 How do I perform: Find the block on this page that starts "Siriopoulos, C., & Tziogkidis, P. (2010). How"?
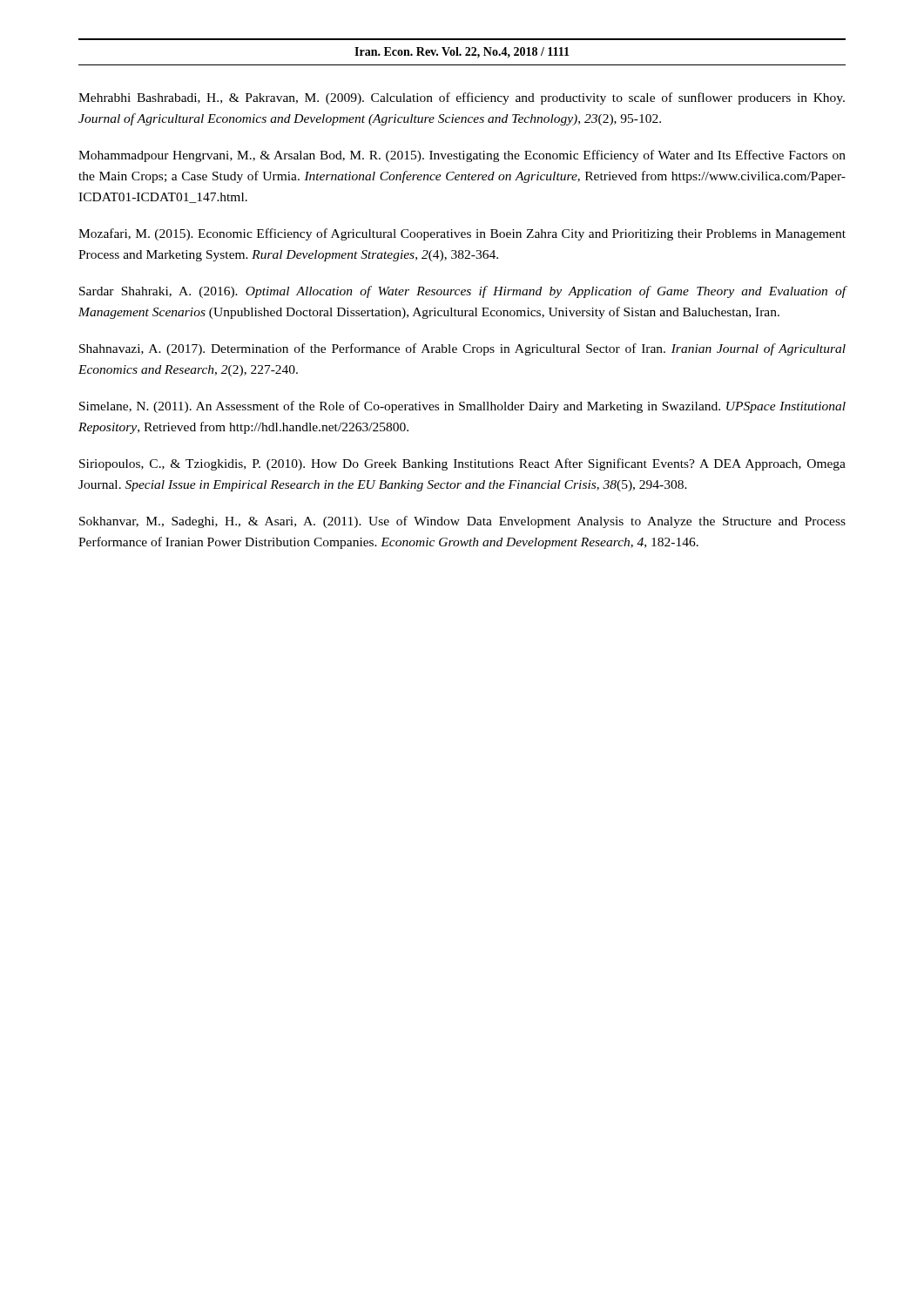[462, 474]
